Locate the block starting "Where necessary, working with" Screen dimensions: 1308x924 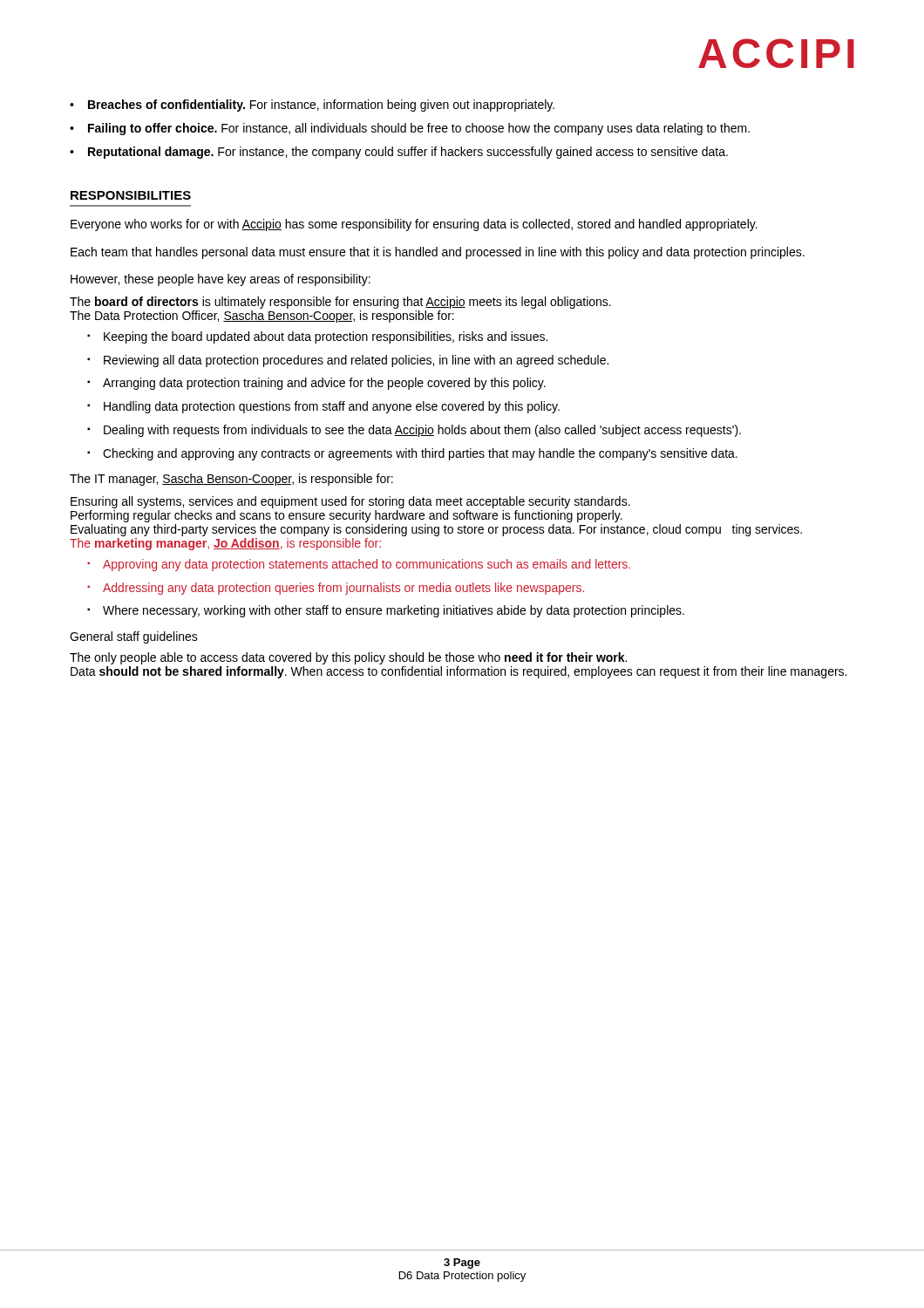click(x=471, y=611)
